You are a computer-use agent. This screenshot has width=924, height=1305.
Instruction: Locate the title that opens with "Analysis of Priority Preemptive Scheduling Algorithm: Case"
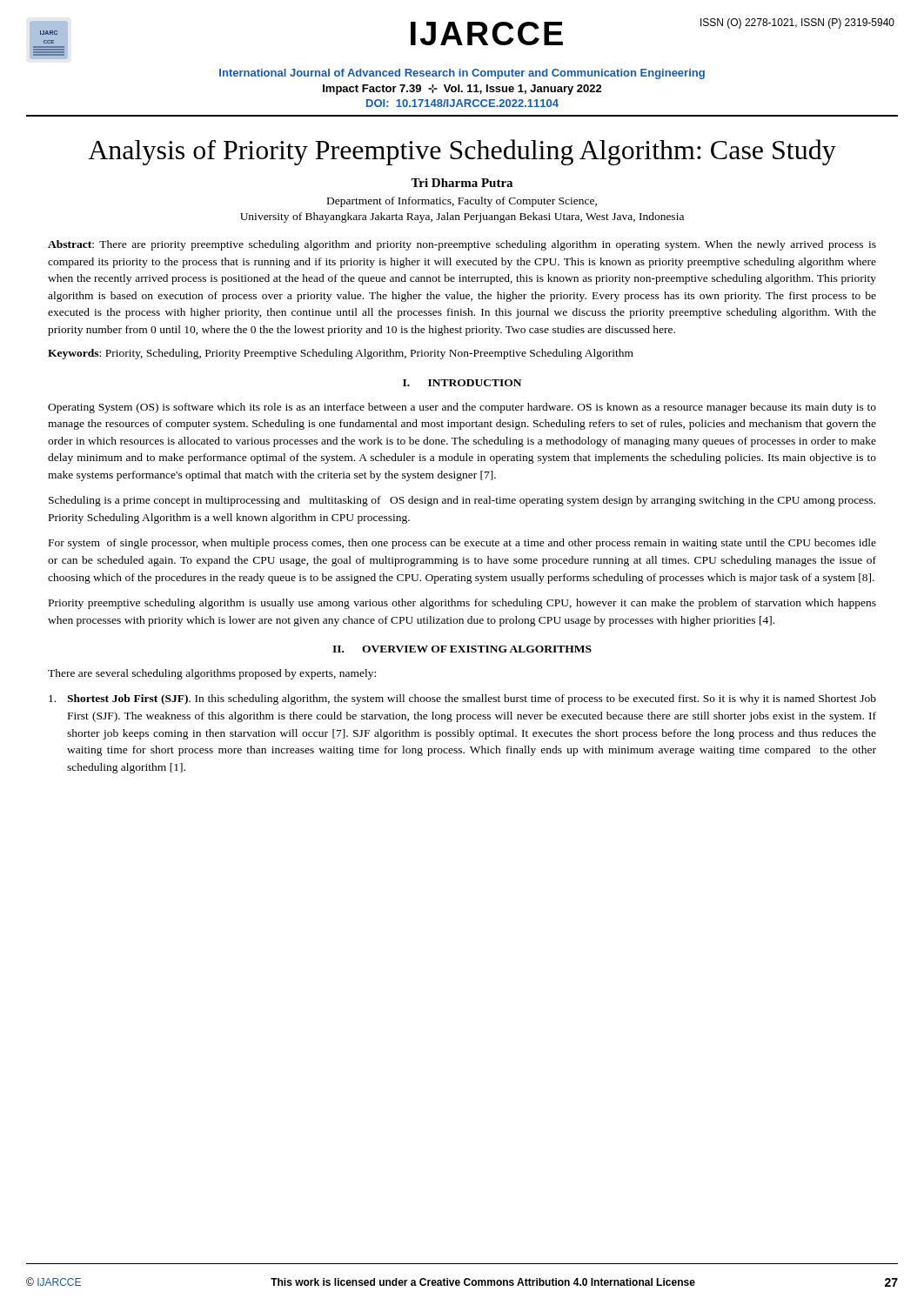tap(462, 150)
